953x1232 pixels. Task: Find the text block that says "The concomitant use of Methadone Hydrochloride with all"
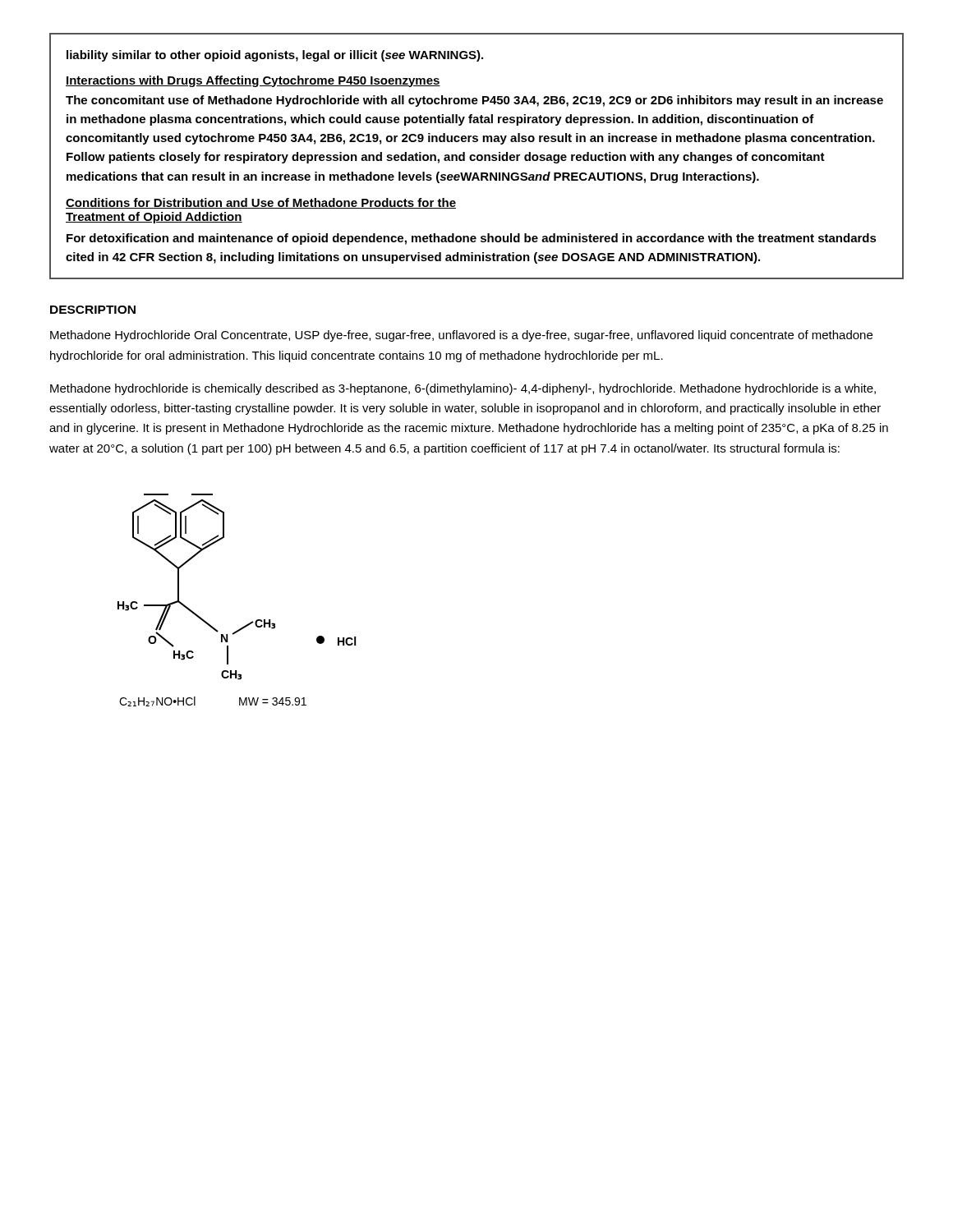coord(475,138)
